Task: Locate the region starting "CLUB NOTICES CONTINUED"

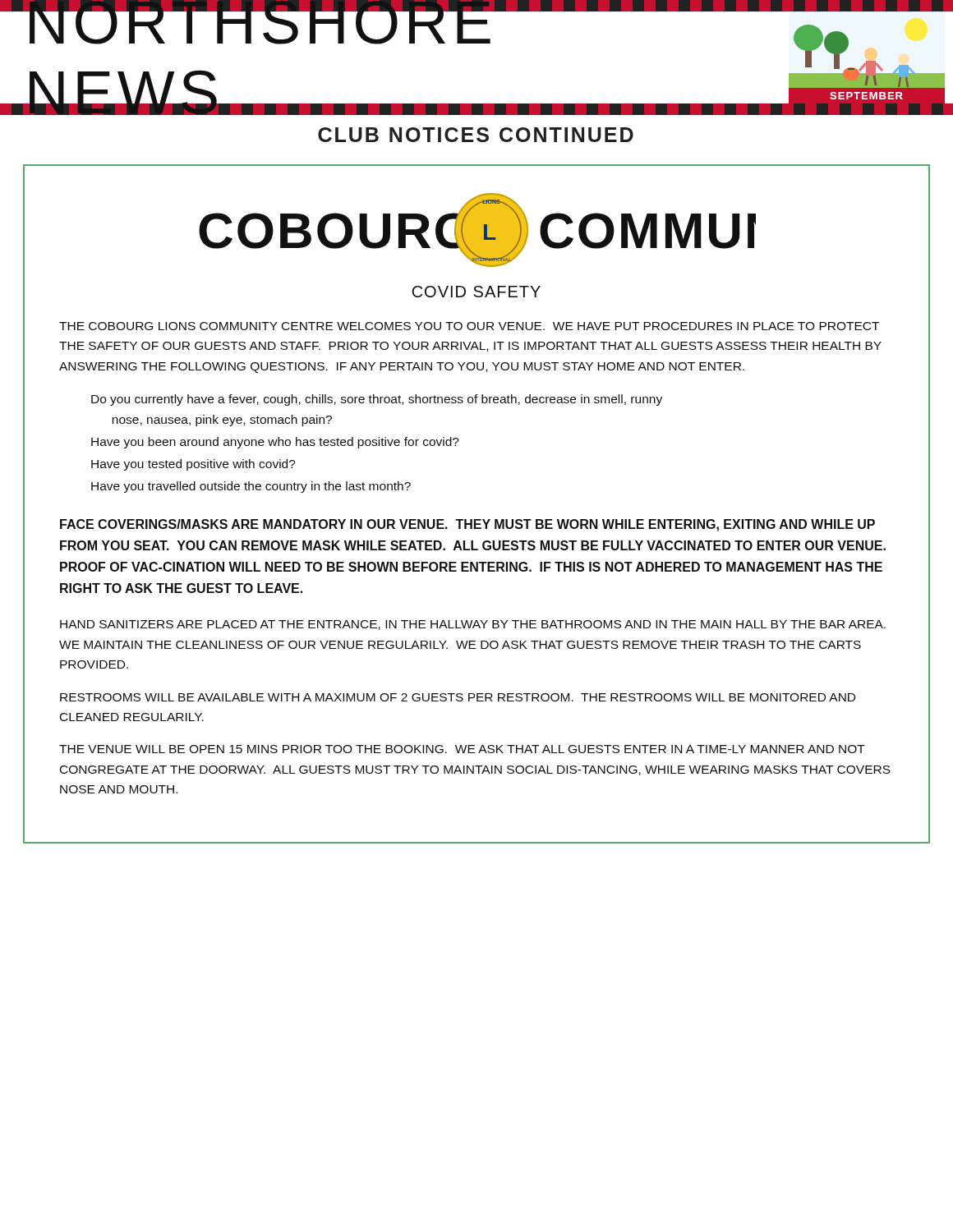Action: coord(476,135)
